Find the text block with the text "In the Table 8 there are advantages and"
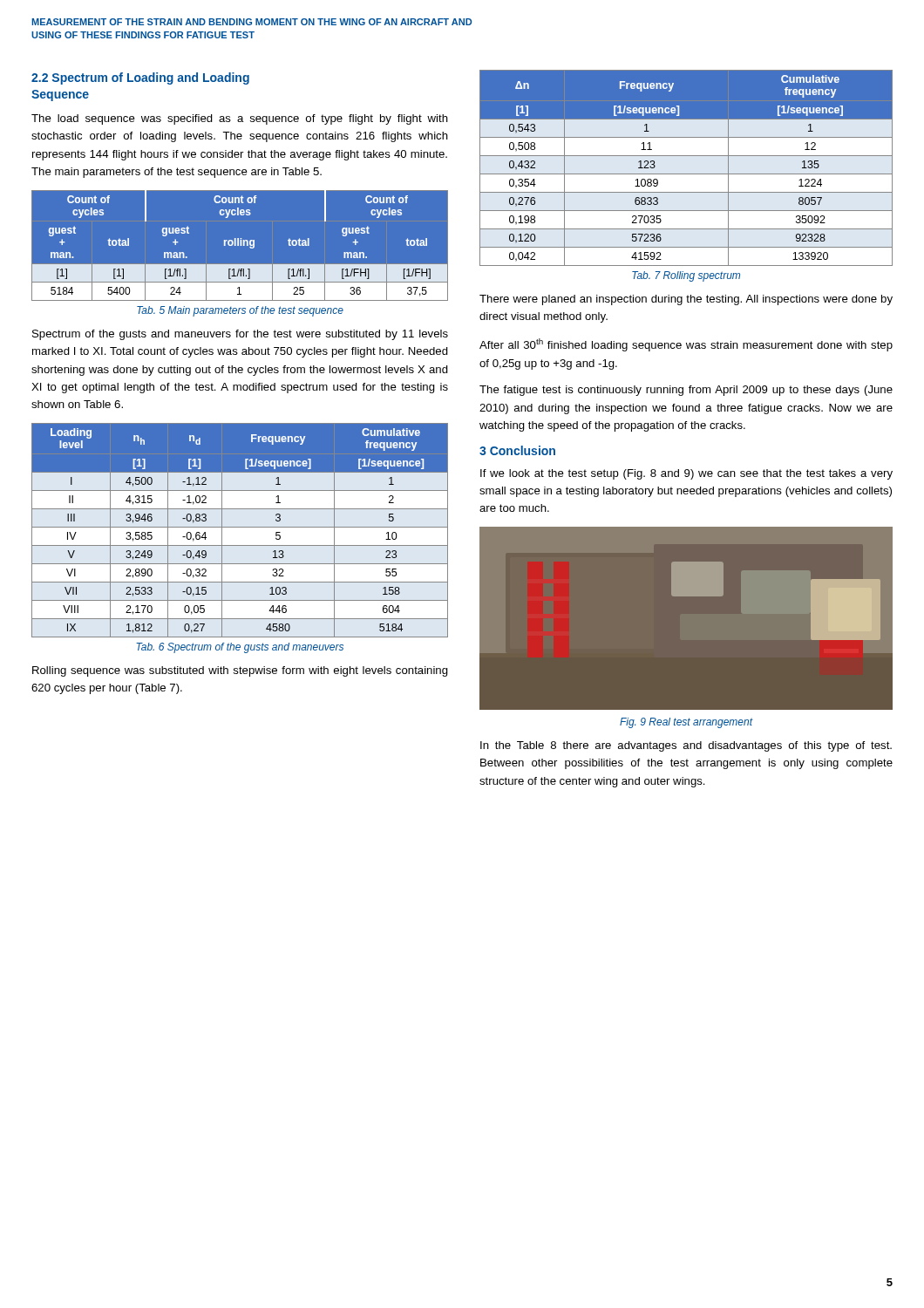924x1308 pixels. click(686, 763)
